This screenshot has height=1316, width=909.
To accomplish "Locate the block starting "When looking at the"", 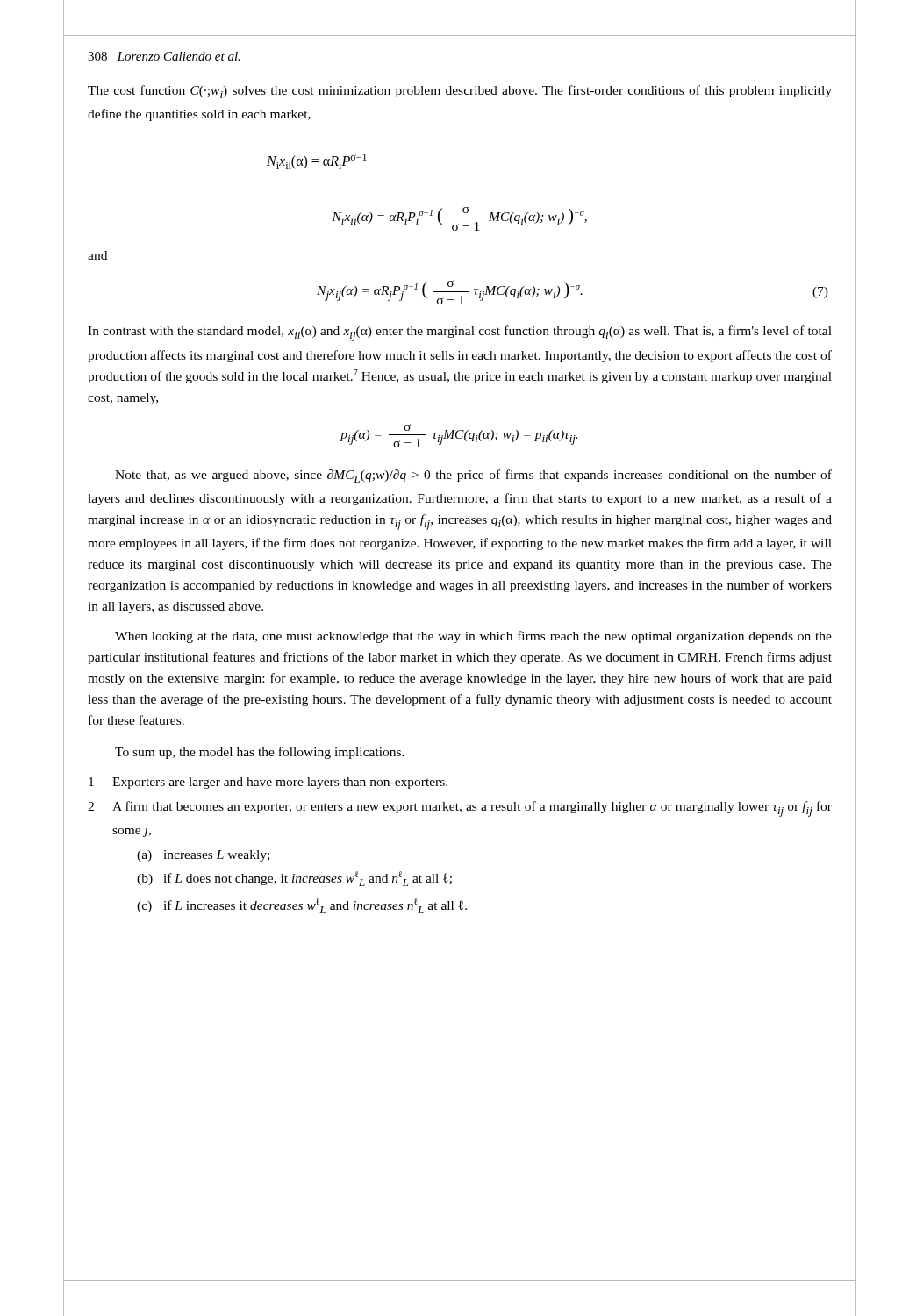I will (x=460, y=678).
